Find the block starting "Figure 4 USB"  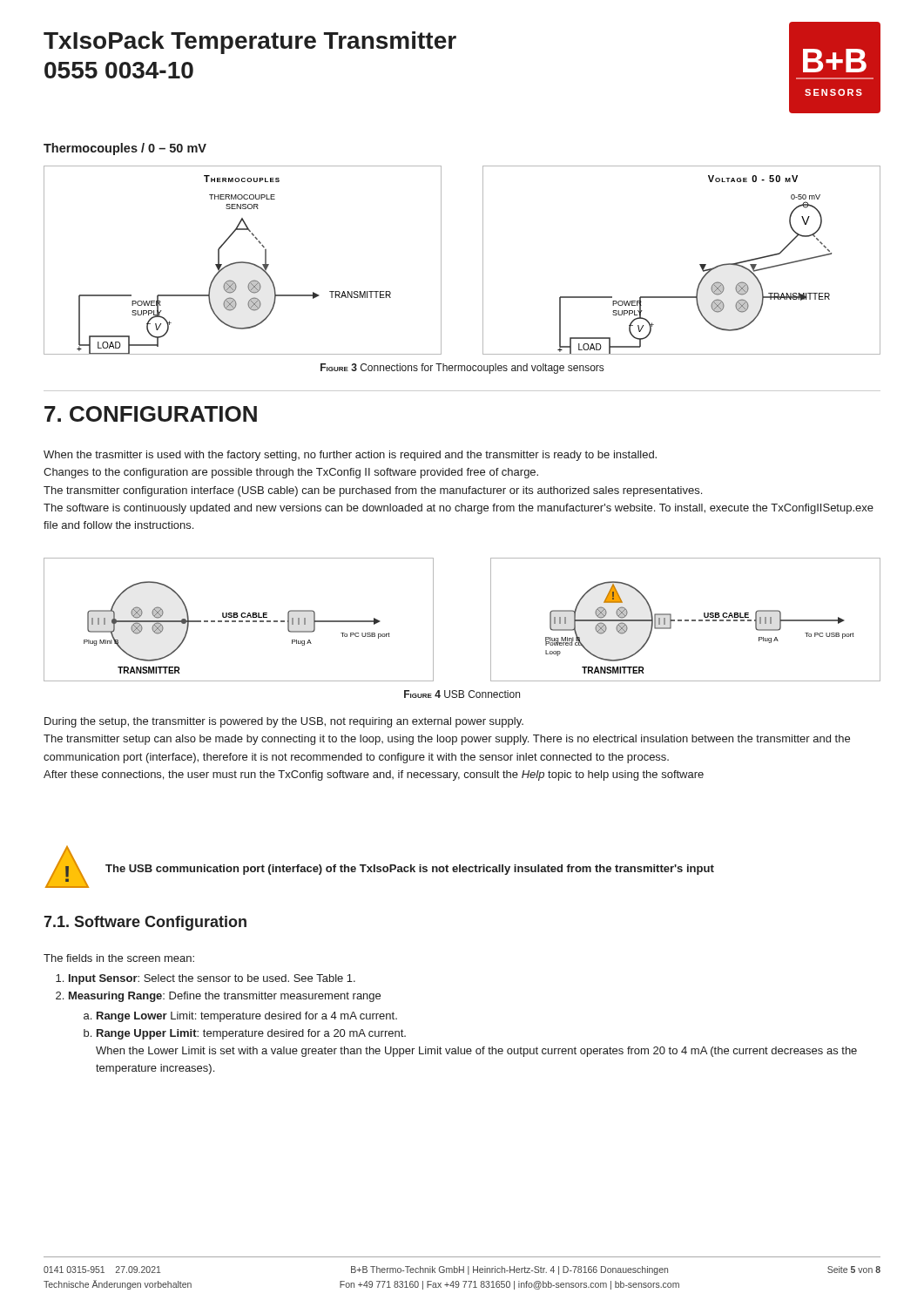coord(462,694)
